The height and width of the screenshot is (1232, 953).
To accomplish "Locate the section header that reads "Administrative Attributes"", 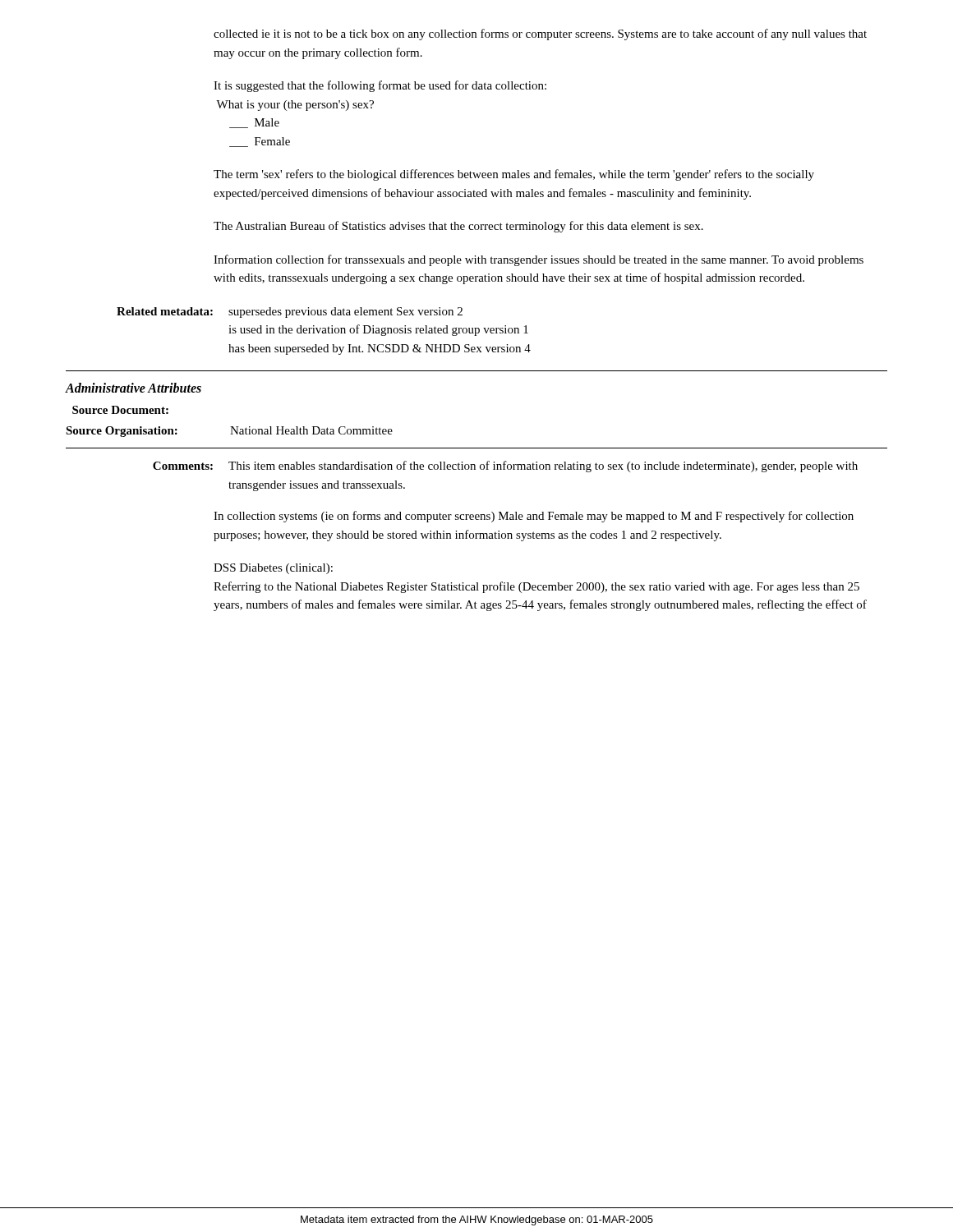I will 134,388.
